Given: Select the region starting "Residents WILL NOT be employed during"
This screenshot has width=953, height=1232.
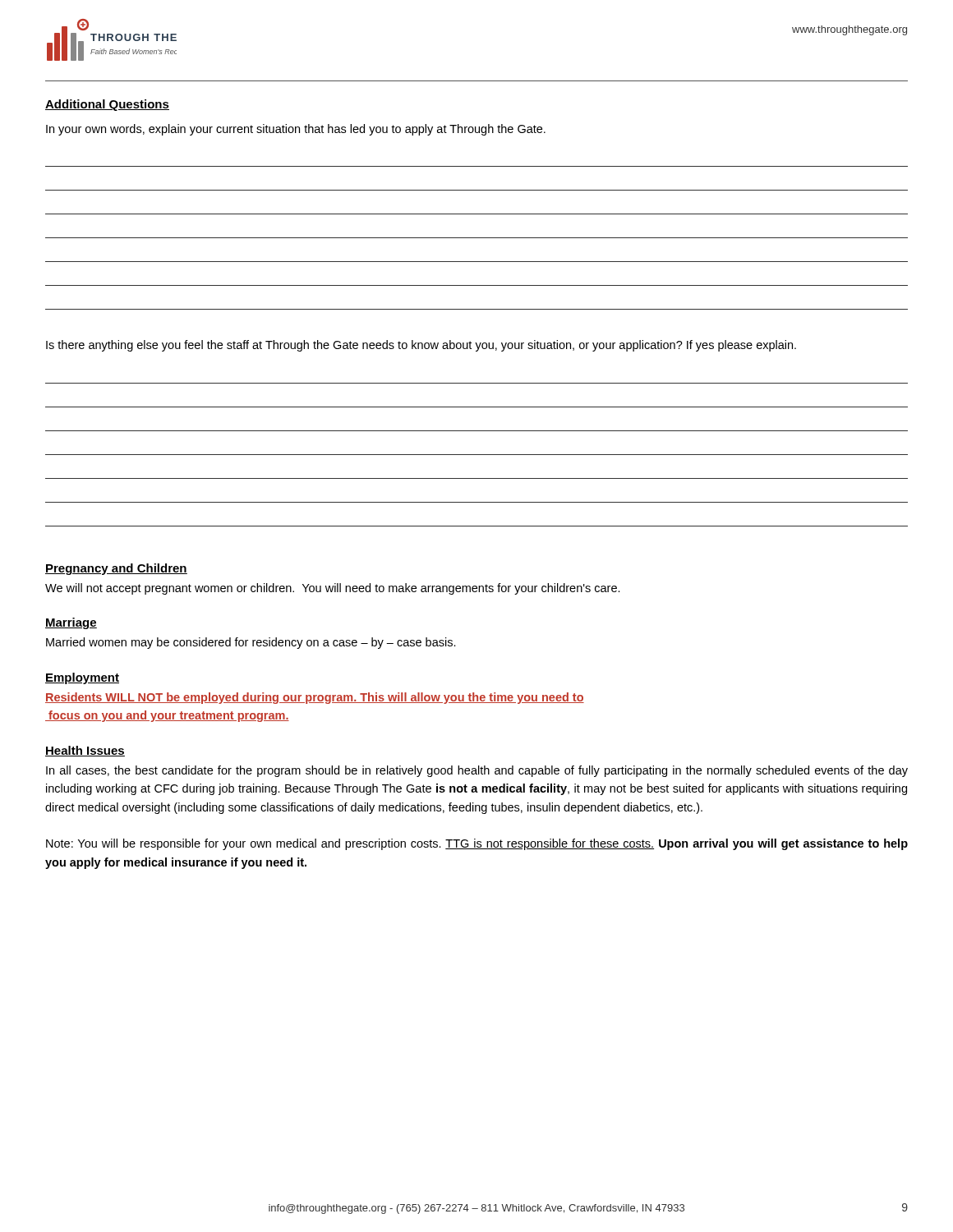Looking at the screenshot, I should (314, 706).
